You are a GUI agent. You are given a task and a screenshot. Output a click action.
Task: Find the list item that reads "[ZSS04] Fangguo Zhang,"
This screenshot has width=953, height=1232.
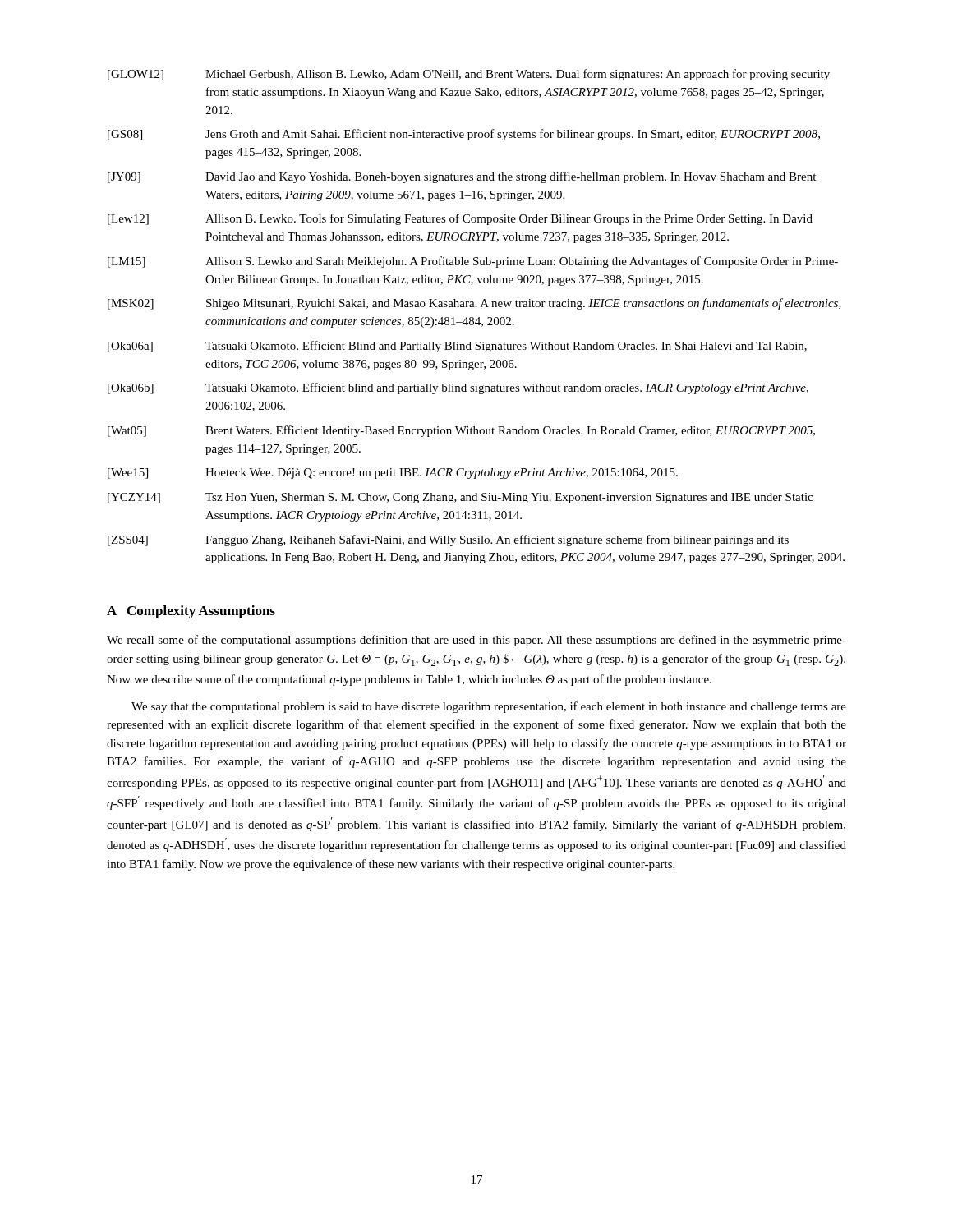[x=476, y=549]
